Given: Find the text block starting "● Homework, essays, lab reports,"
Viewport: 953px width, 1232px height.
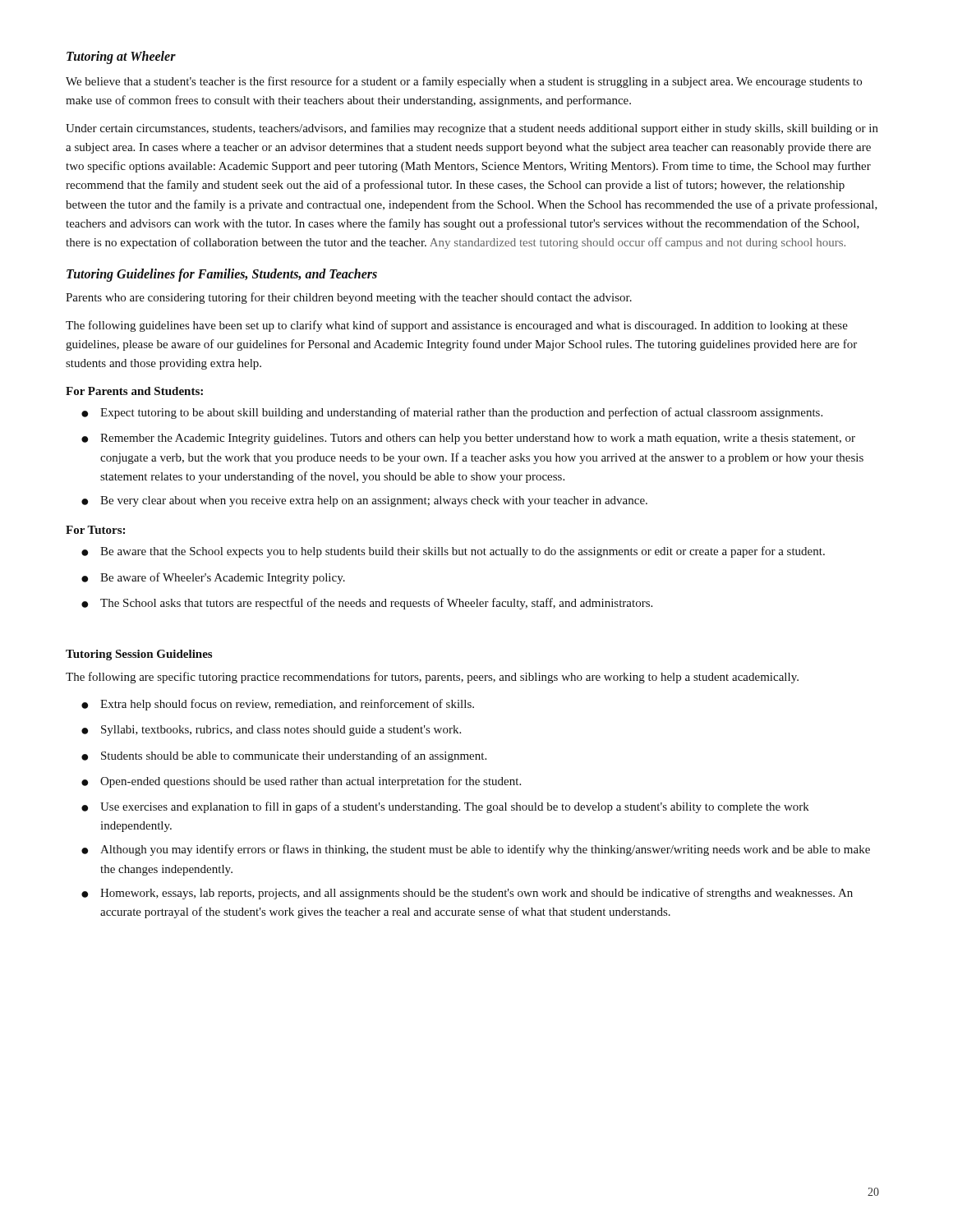Looking at the screenshot, I should coord(480,903).
